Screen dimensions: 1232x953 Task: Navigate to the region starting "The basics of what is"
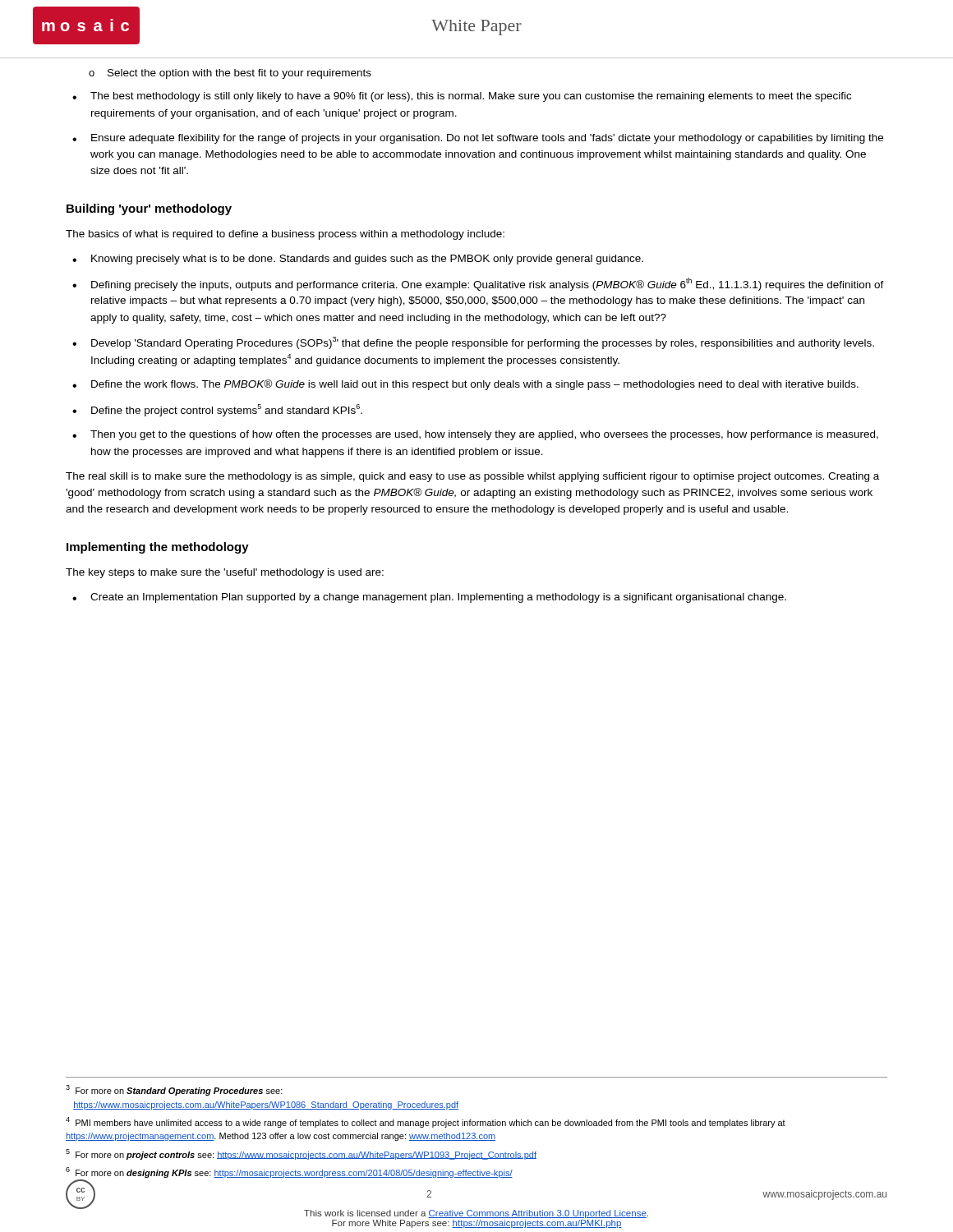[x=286, y=234]
